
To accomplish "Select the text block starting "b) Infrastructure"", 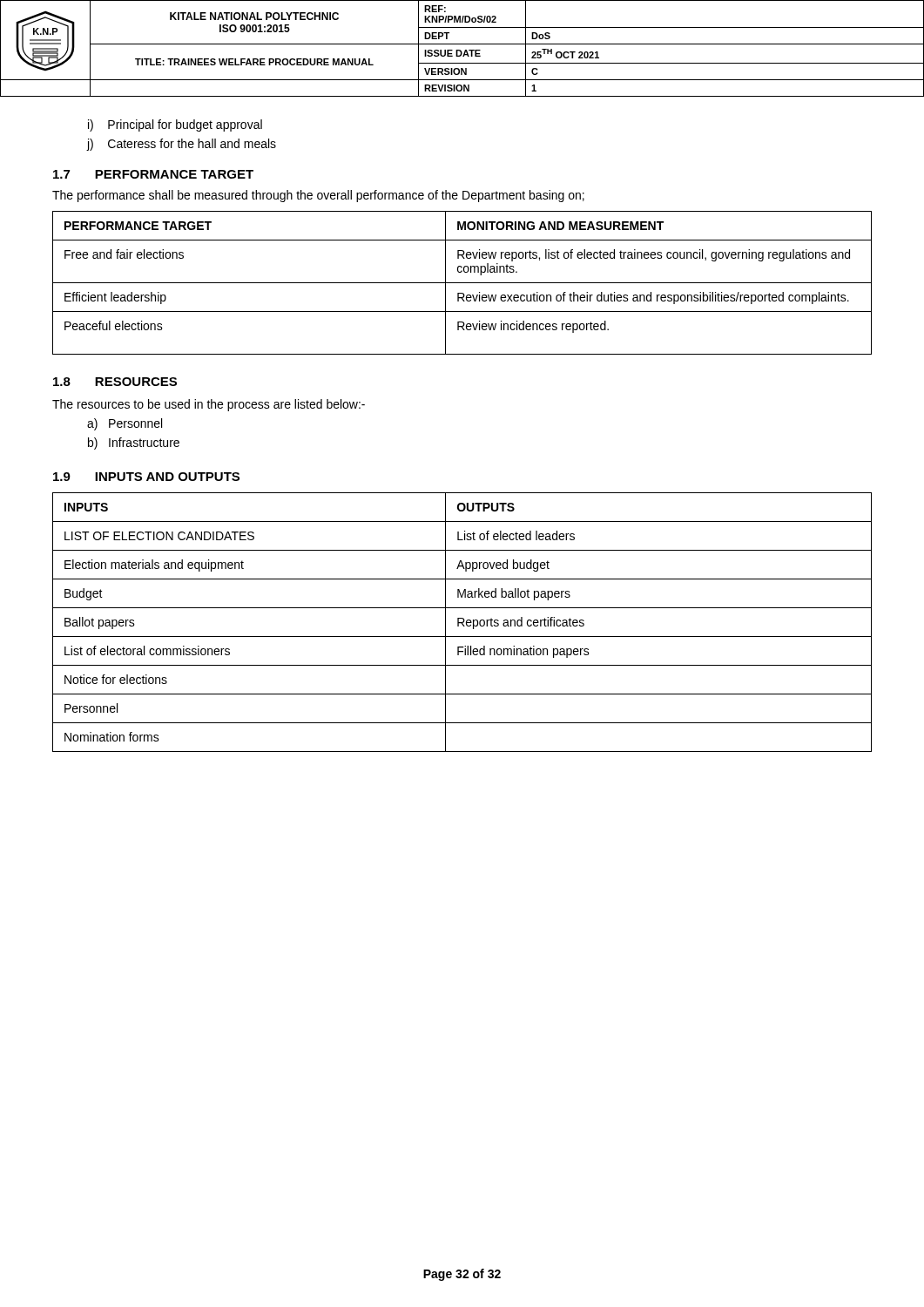I will pos(134,442).
